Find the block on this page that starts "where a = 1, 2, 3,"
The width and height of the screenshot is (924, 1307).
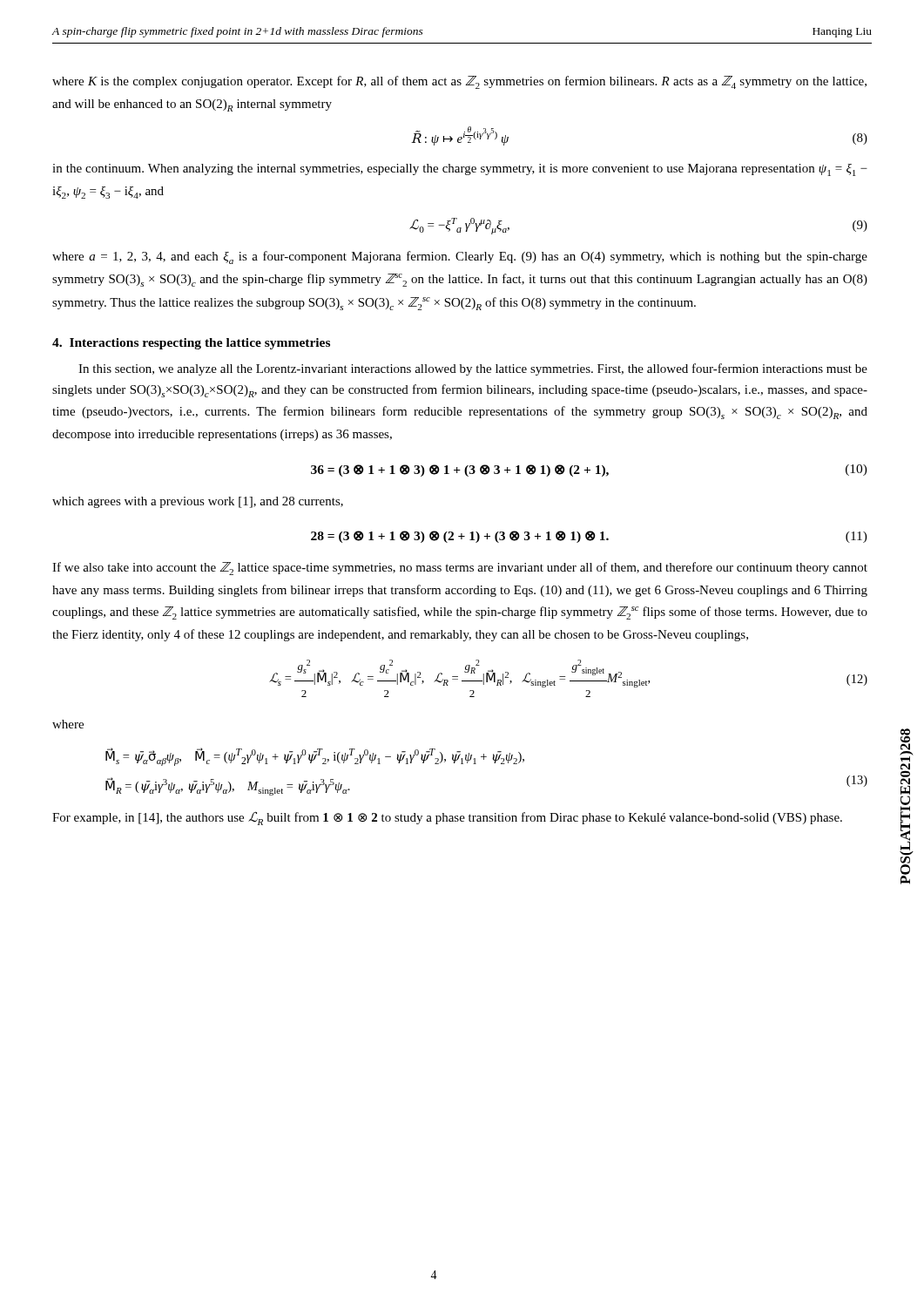(x=460, y=280)
